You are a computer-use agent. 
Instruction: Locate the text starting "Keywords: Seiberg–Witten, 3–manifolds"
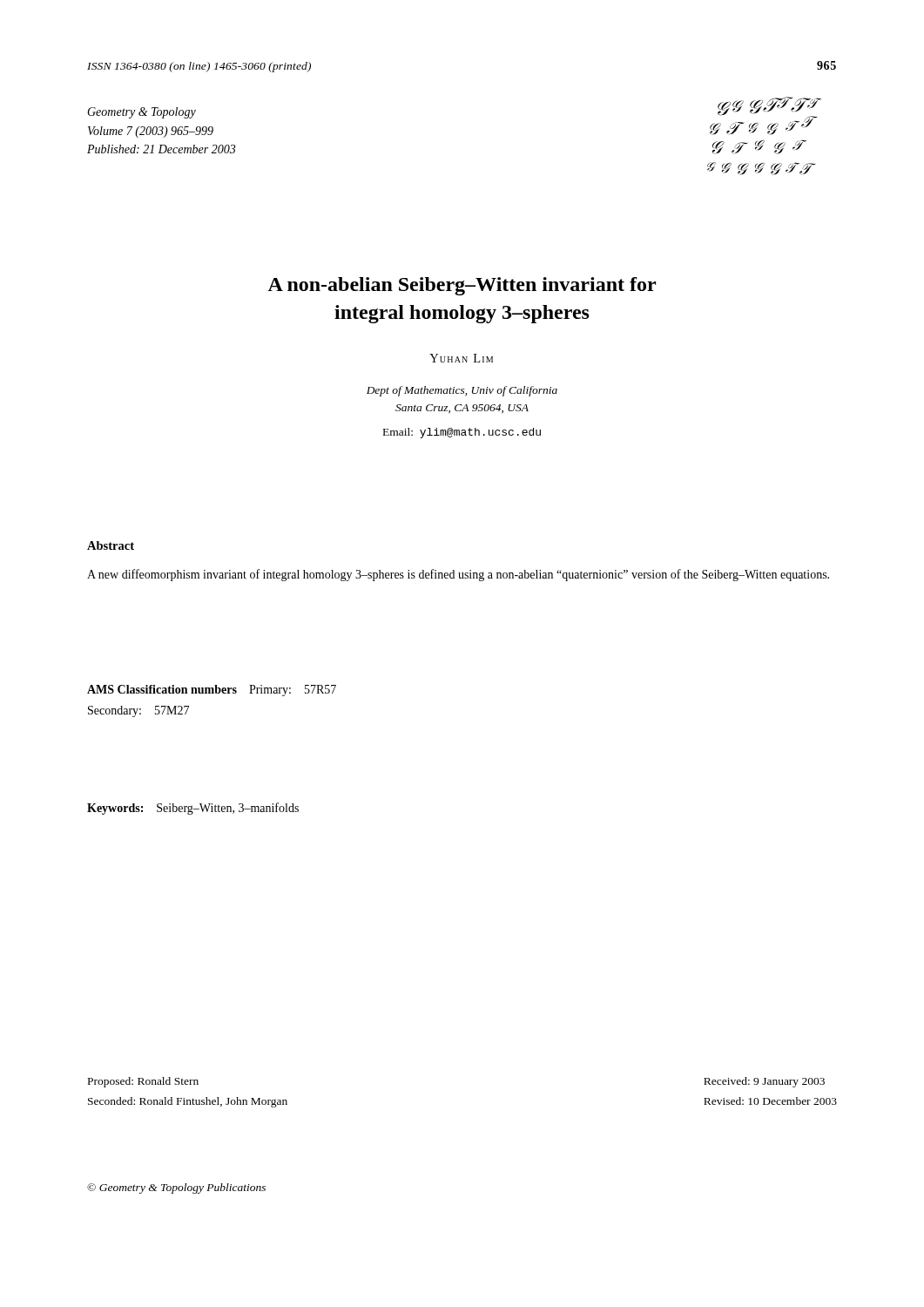tap(193, 809)
